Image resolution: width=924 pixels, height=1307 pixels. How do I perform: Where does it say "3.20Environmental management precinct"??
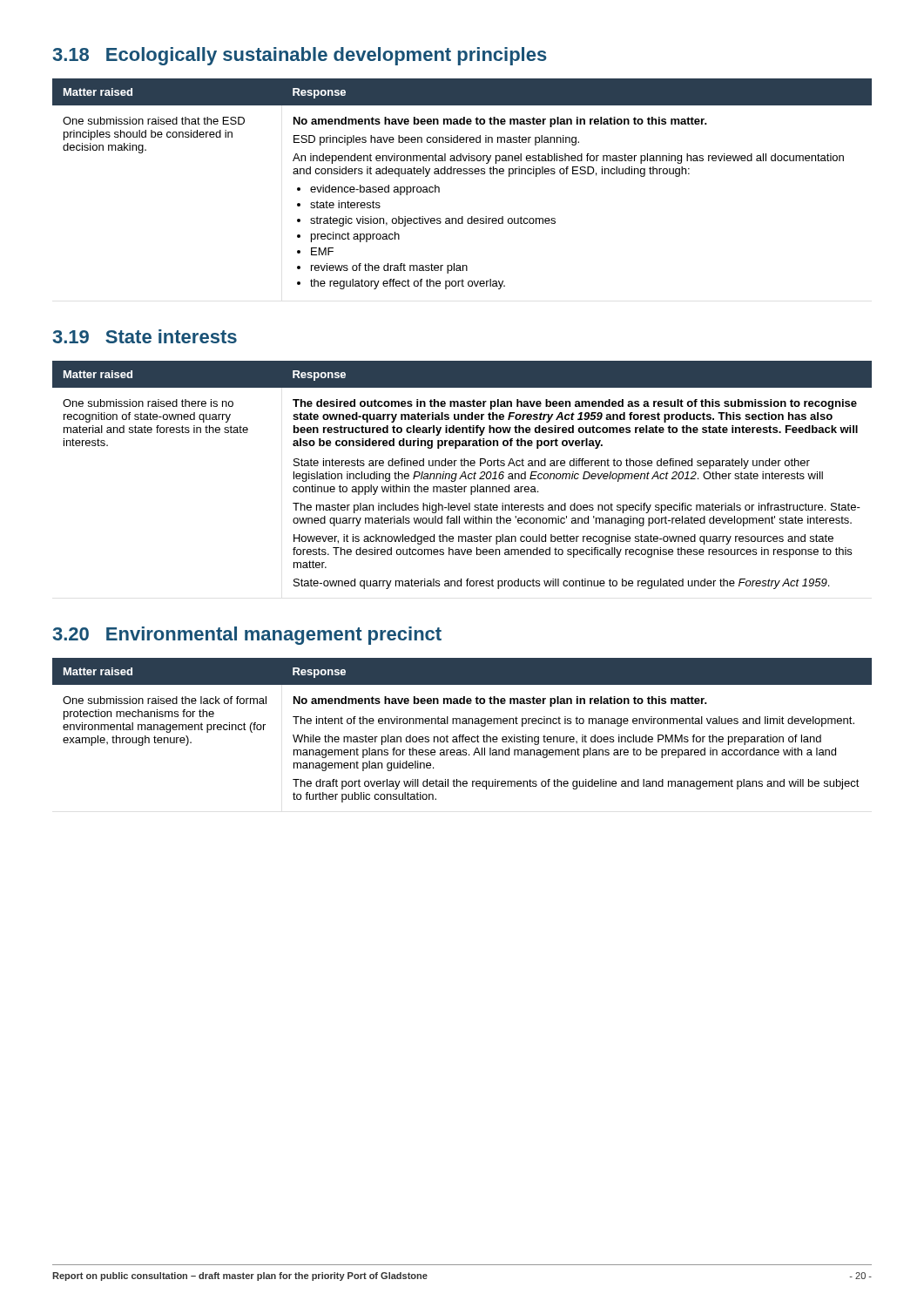pyautogui.click(x=247, y=636)
